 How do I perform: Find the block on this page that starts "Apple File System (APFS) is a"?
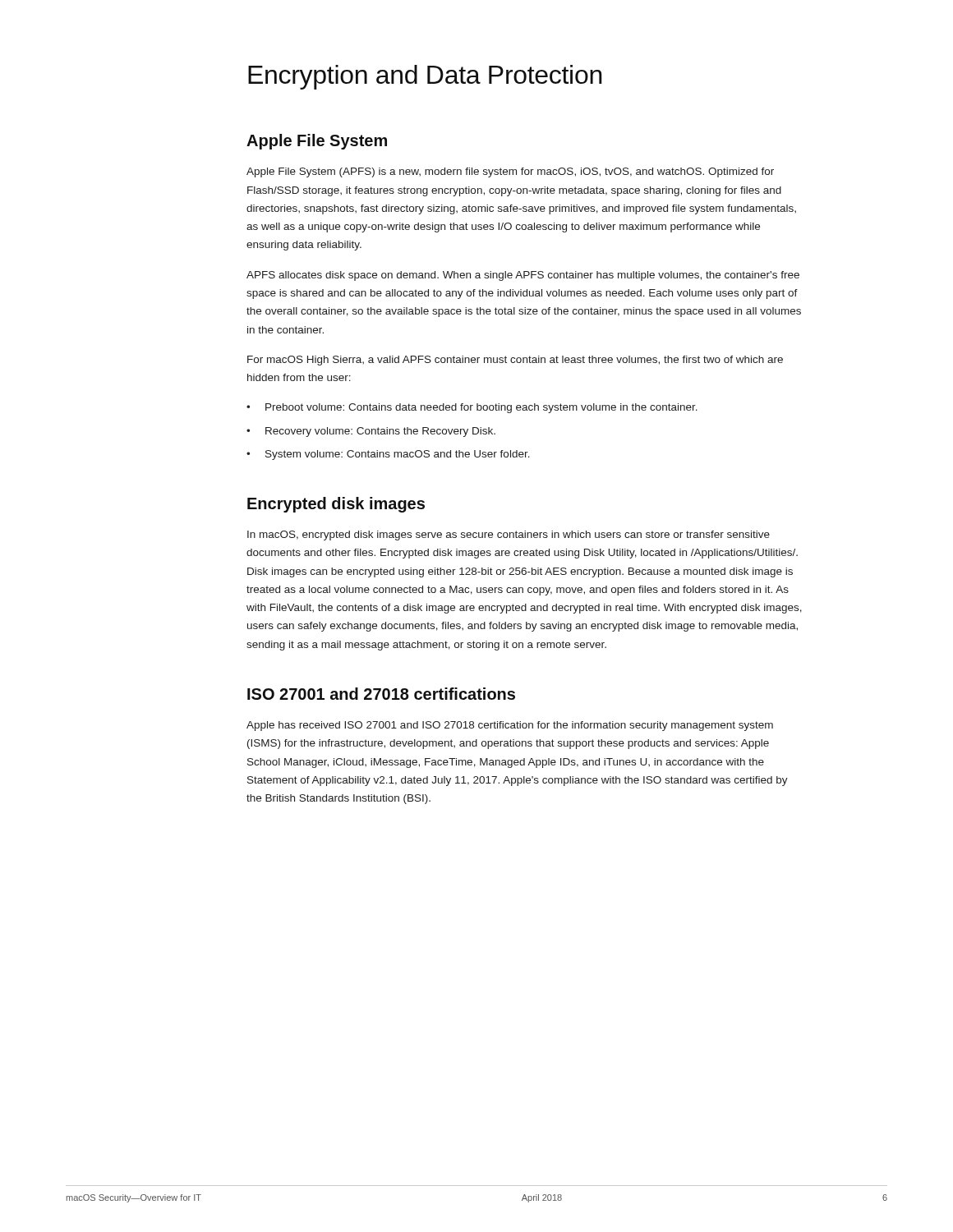tap(522, 208)
